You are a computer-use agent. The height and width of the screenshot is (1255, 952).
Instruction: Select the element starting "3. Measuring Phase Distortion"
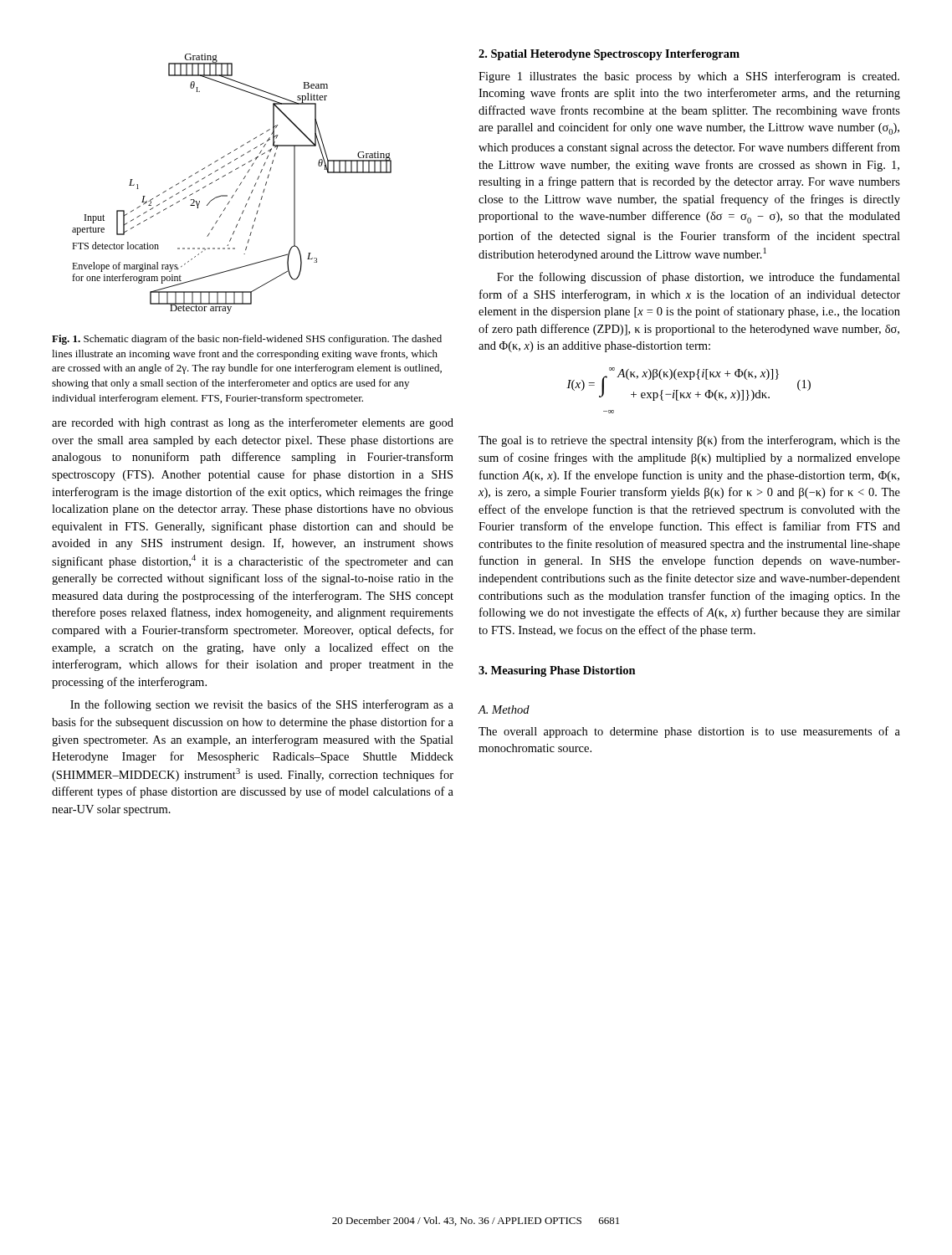point(557,670)
